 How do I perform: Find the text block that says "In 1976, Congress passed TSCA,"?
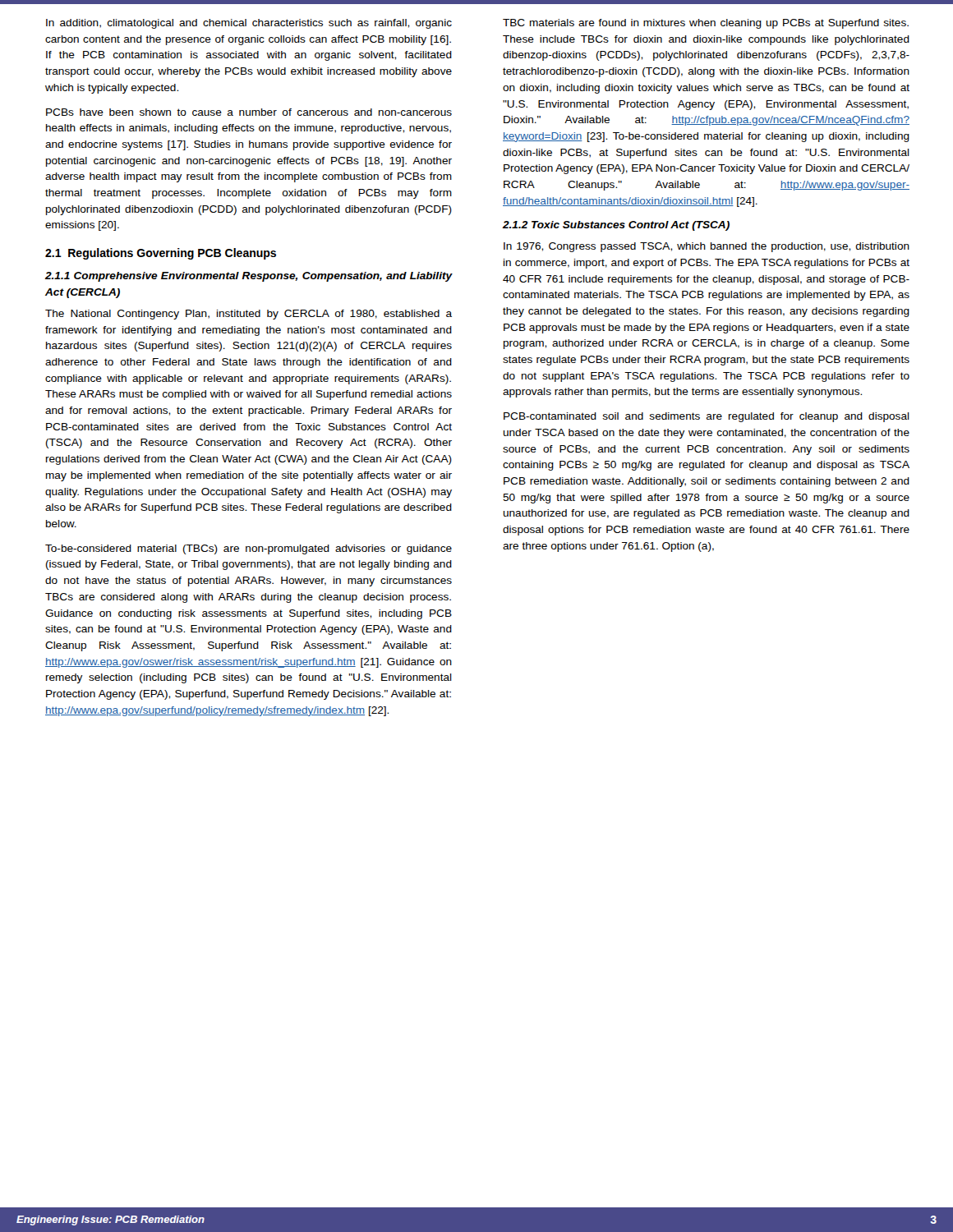click(x=706, y=319)
